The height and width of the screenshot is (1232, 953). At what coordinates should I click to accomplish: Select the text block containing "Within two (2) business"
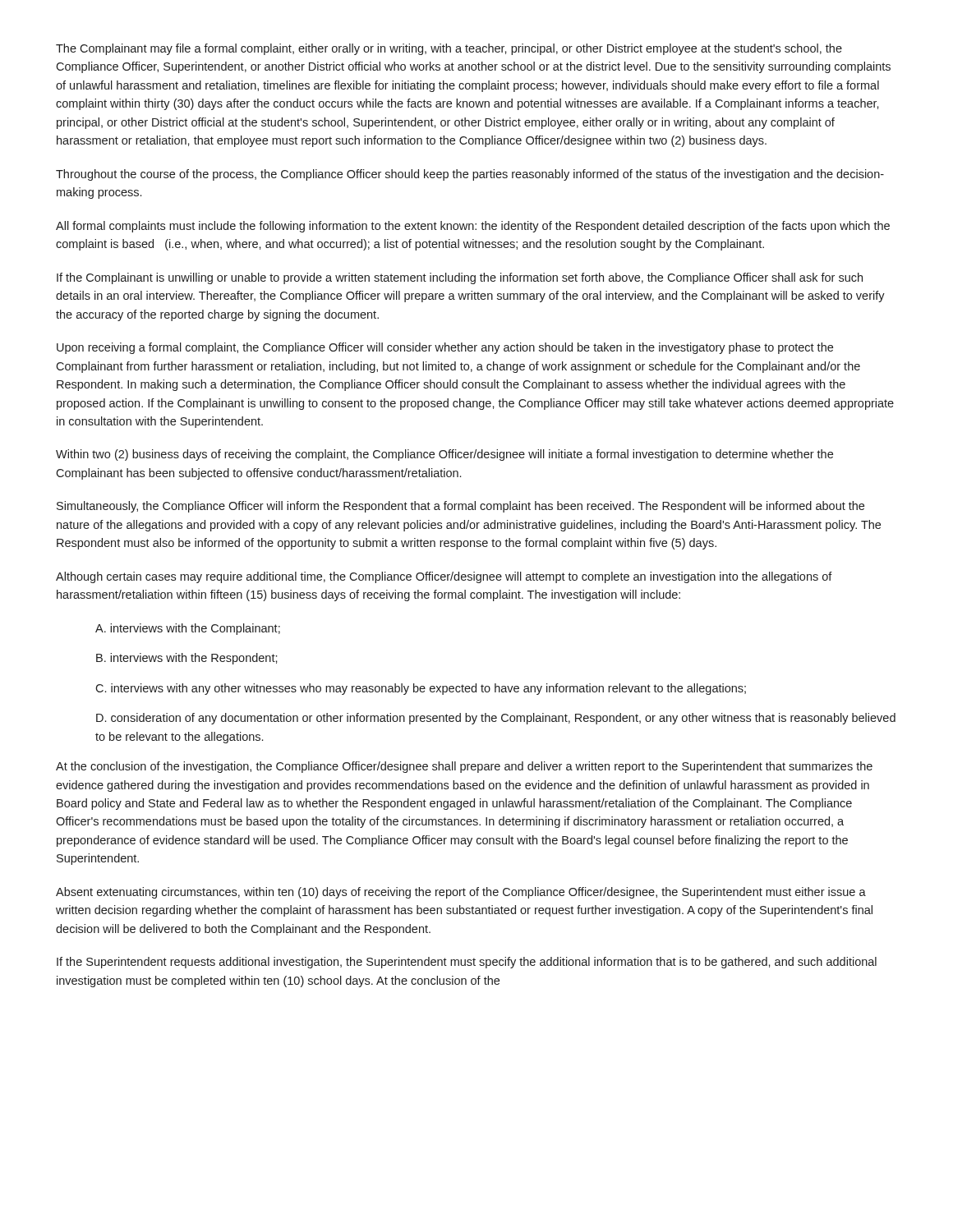445,464
